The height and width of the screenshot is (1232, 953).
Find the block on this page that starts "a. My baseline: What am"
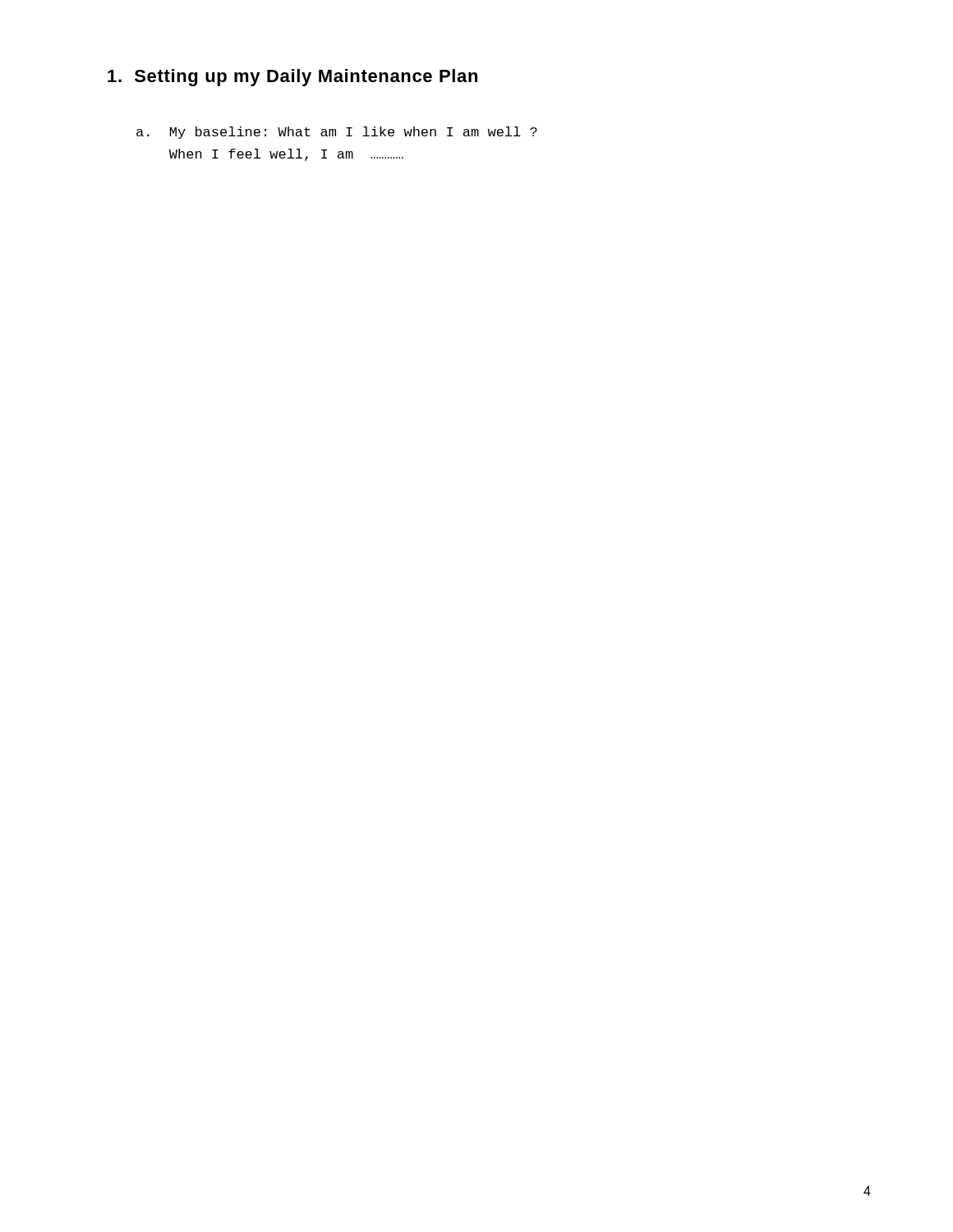pos(337,144)
